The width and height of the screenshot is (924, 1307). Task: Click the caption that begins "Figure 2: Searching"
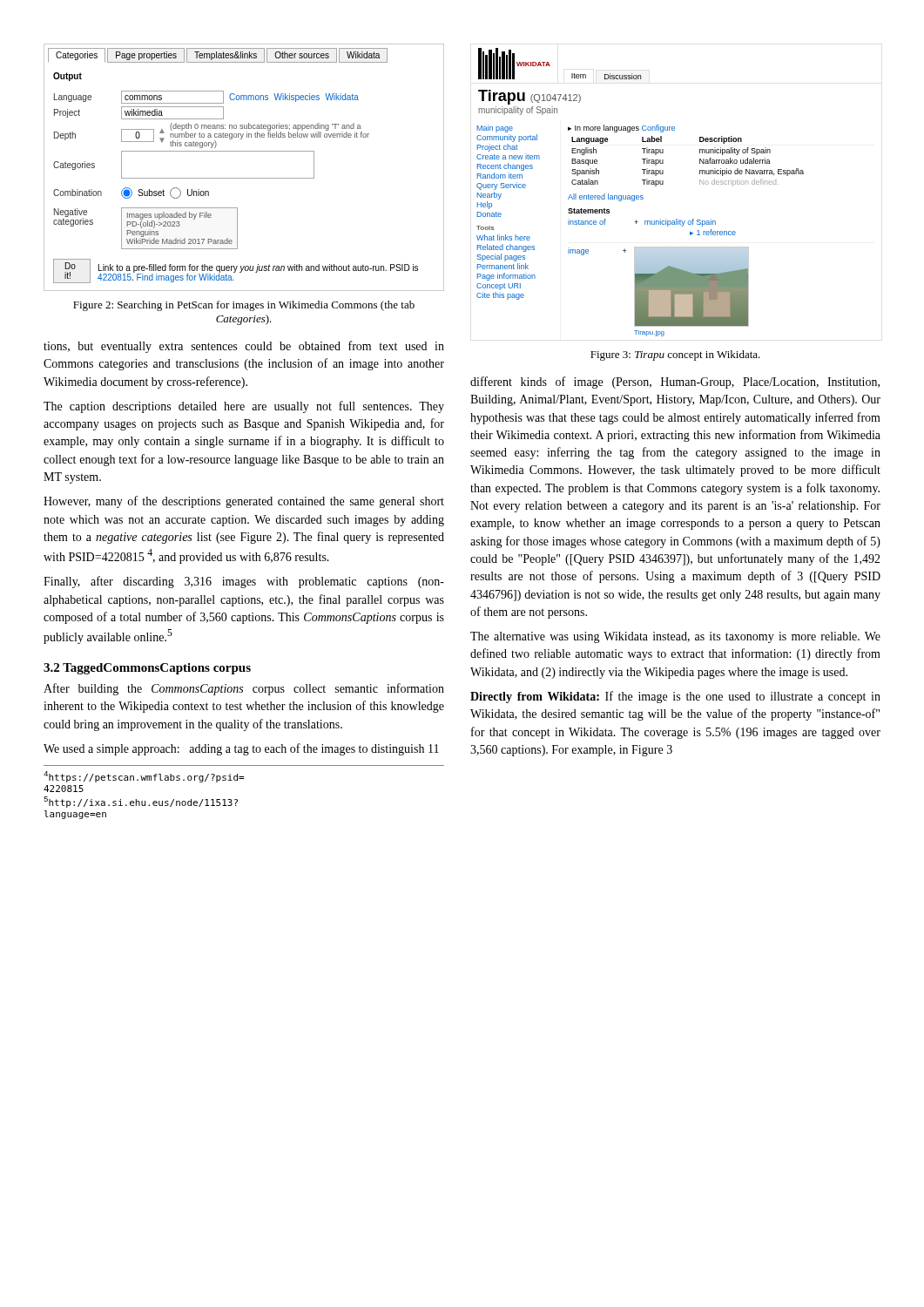[x=244, y=312]
